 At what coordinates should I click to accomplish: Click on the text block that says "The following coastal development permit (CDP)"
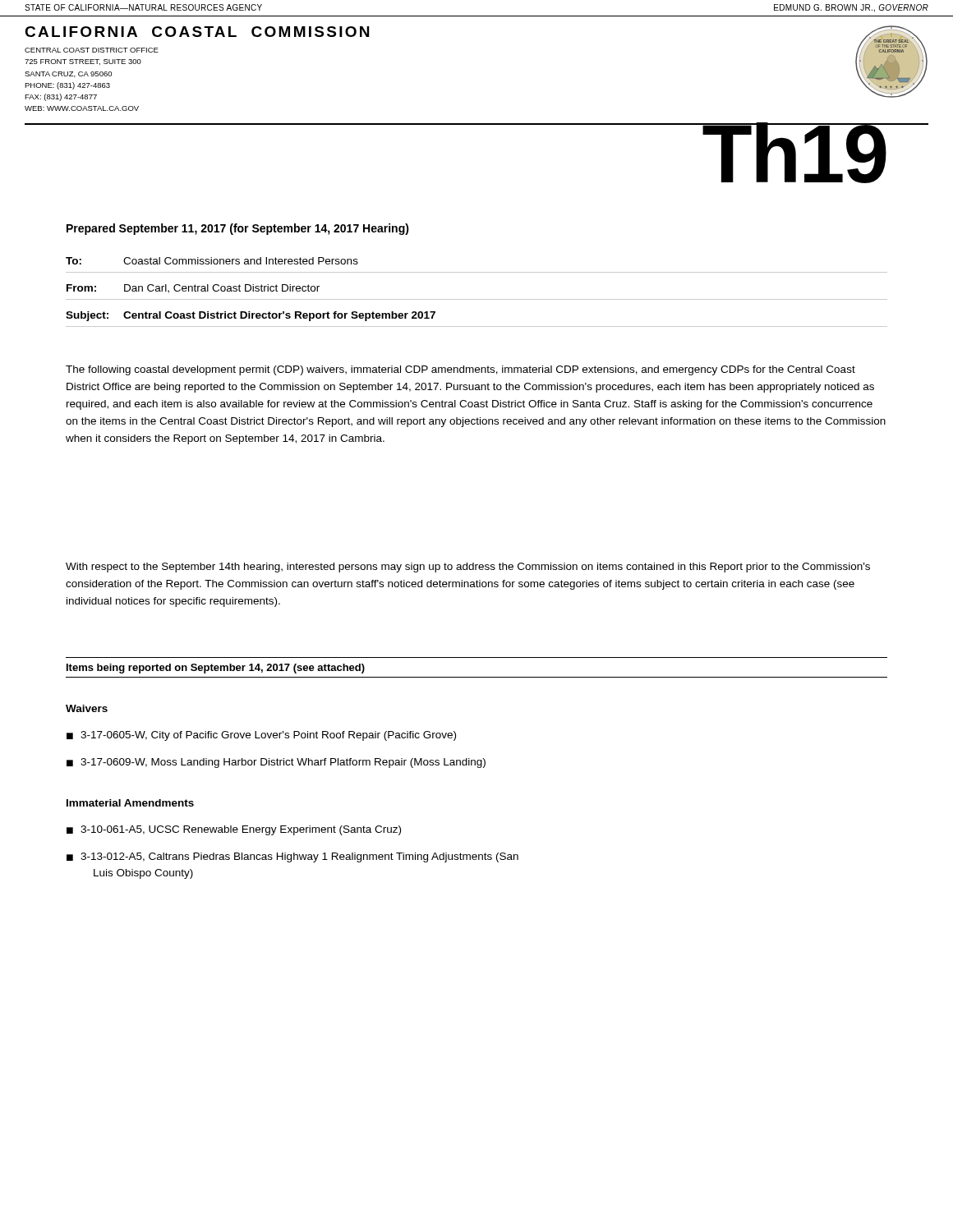pyautogui.click(x=476, y=404)
